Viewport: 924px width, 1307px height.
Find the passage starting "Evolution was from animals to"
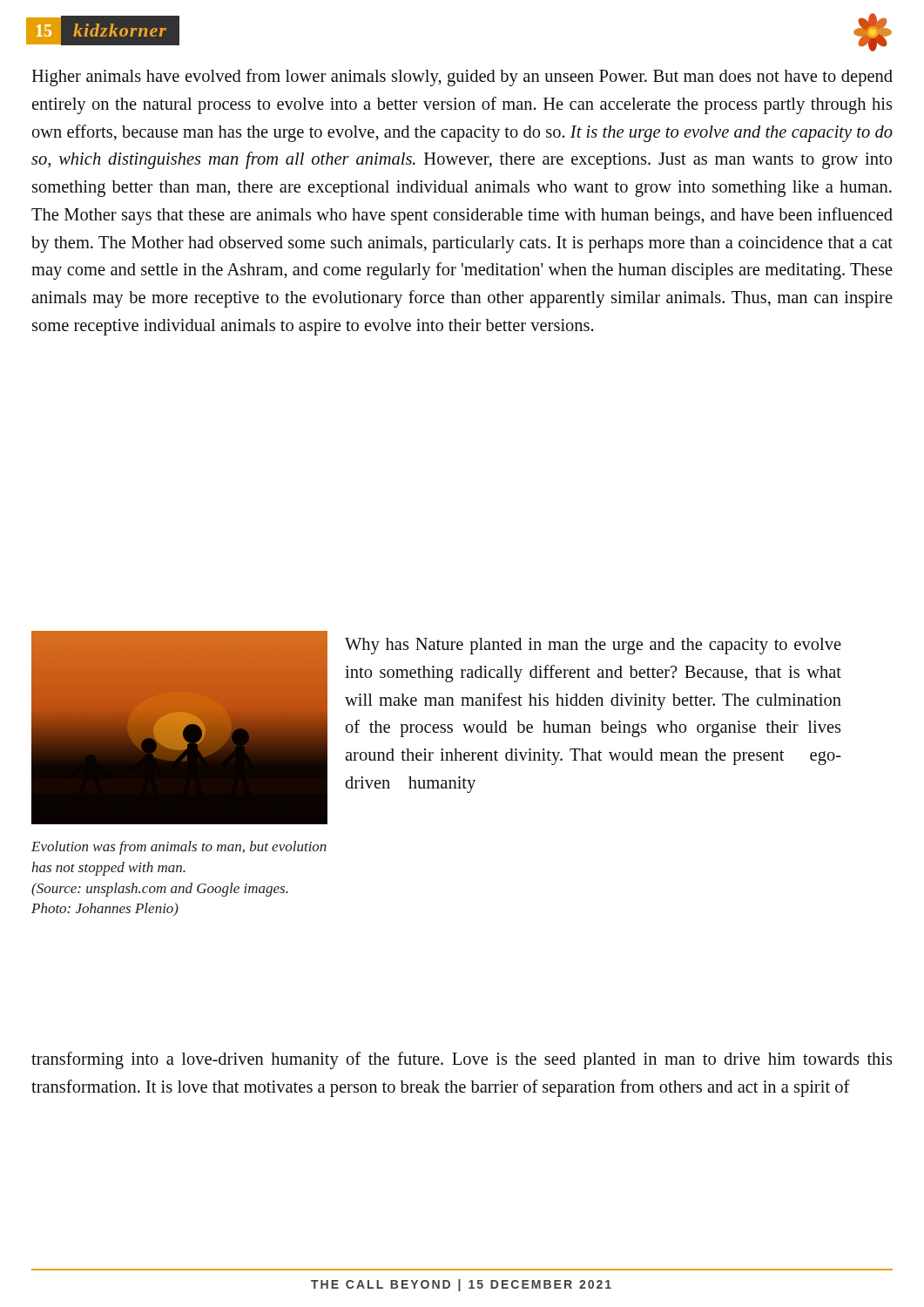(179, 878)
